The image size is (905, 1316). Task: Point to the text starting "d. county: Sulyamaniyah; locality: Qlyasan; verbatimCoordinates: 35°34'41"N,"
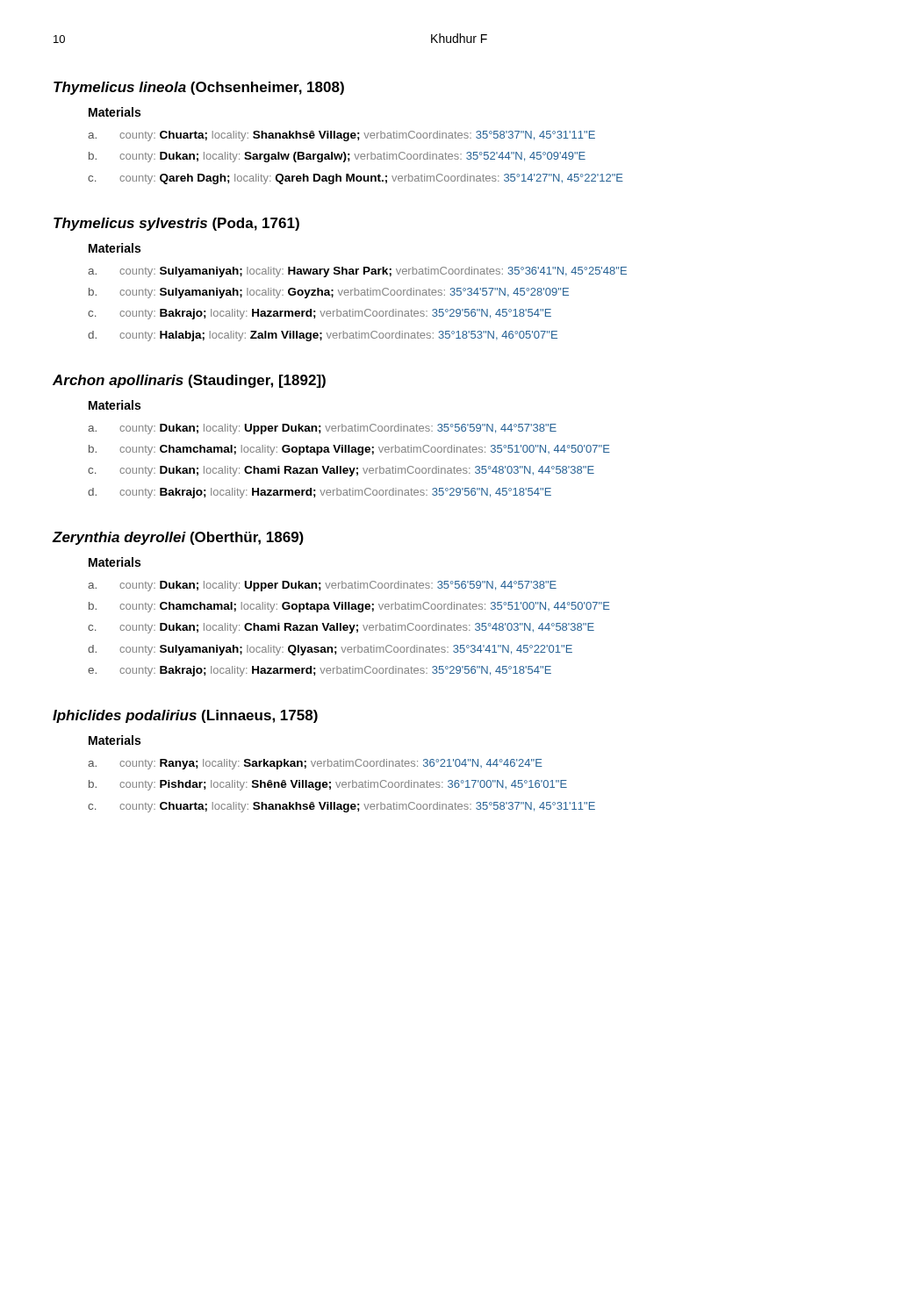click(470, 649)
